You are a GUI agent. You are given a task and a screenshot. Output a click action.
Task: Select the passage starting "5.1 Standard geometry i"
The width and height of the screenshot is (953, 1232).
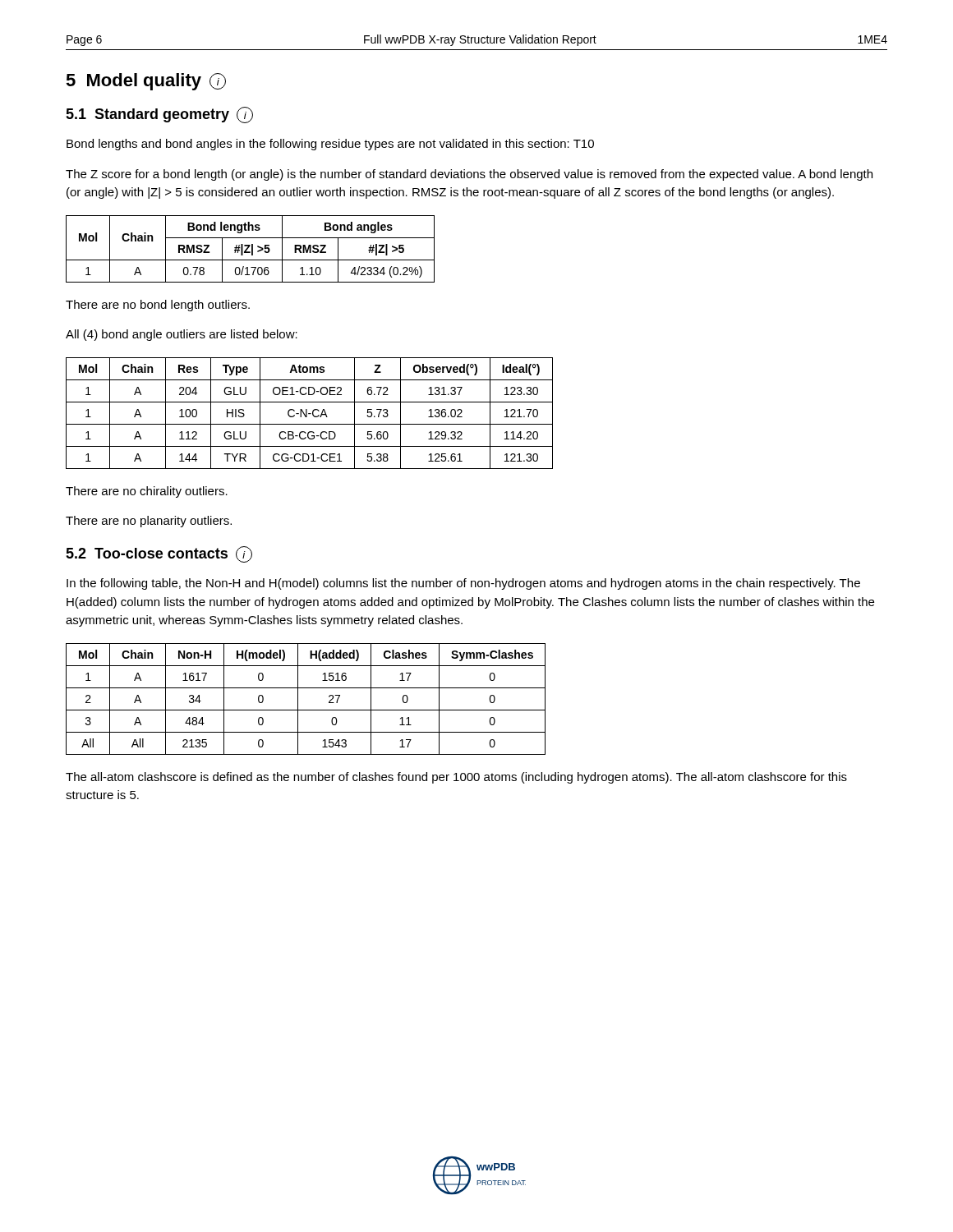(x=159, y=115)
